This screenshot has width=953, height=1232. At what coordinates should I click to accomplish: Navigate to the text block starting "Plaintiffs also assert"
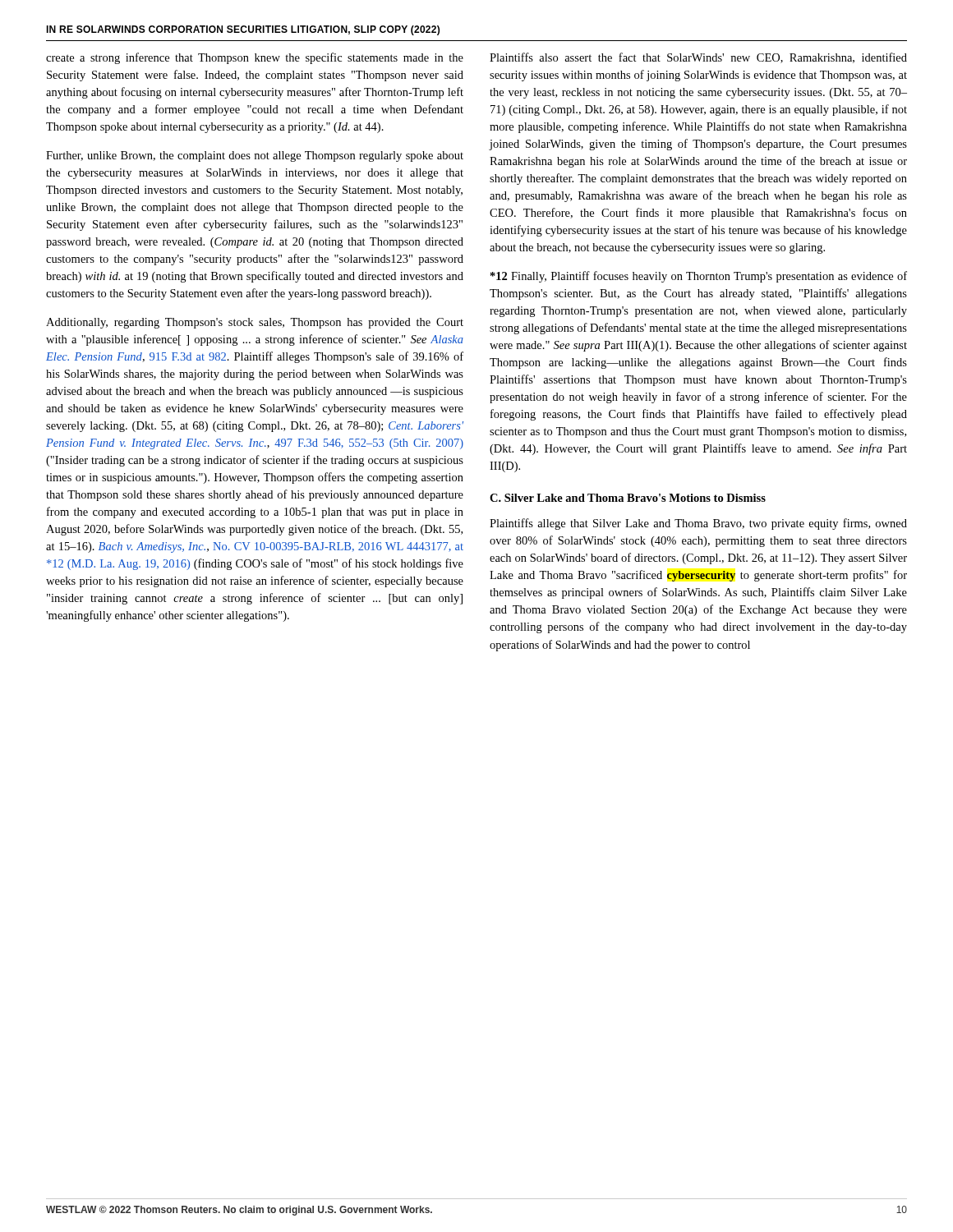click(x=698, y=152)
